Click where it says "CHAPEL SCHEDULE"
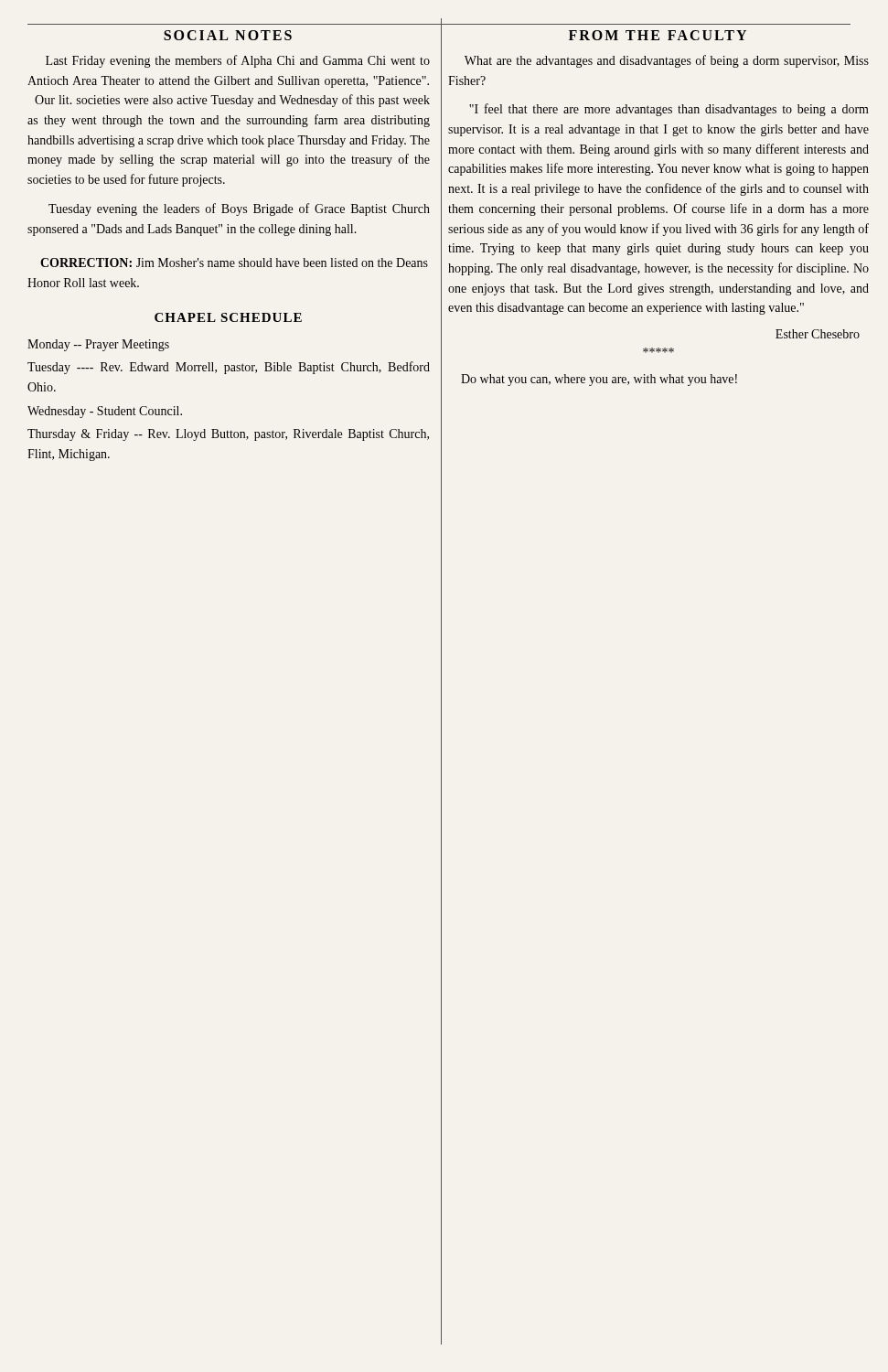Image resolution: width=888 pixels, height=1372 pixels. (229, 317)
